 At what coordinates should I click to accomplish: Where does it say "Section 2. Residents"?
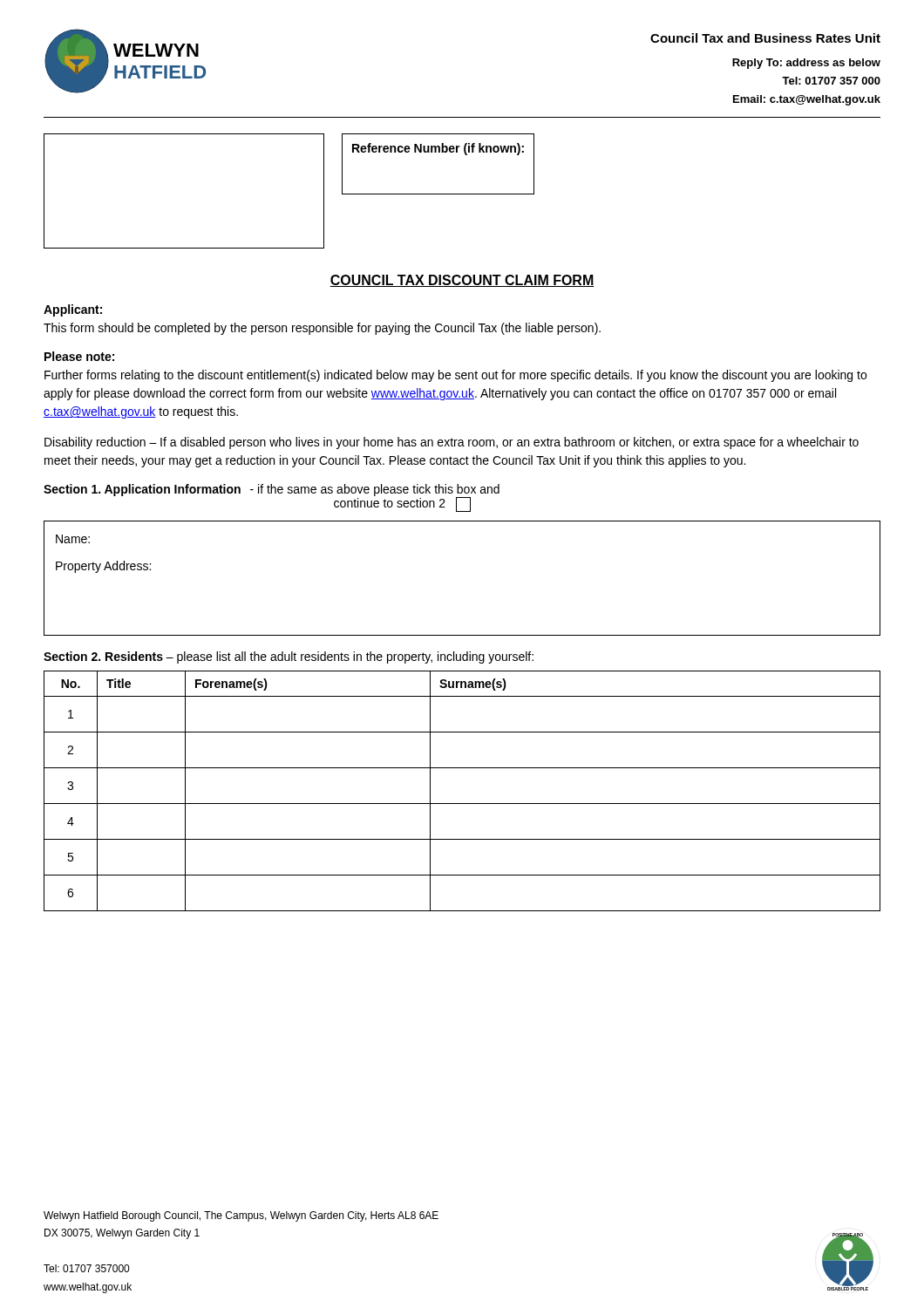click(x=103, y=657)
